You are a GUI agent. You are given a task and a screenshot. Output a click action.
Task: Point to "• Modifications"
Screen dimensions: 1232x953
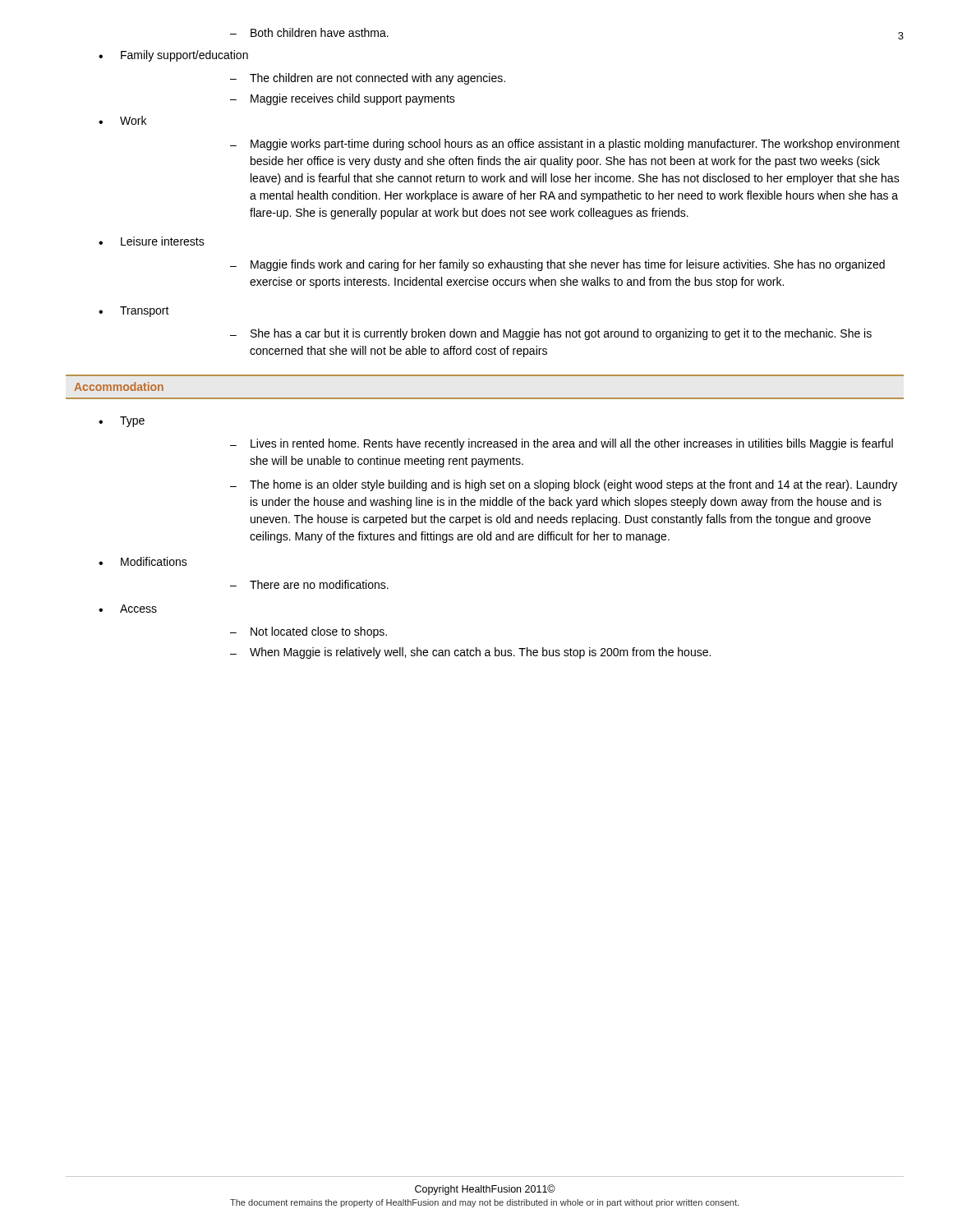pos(143,563)
